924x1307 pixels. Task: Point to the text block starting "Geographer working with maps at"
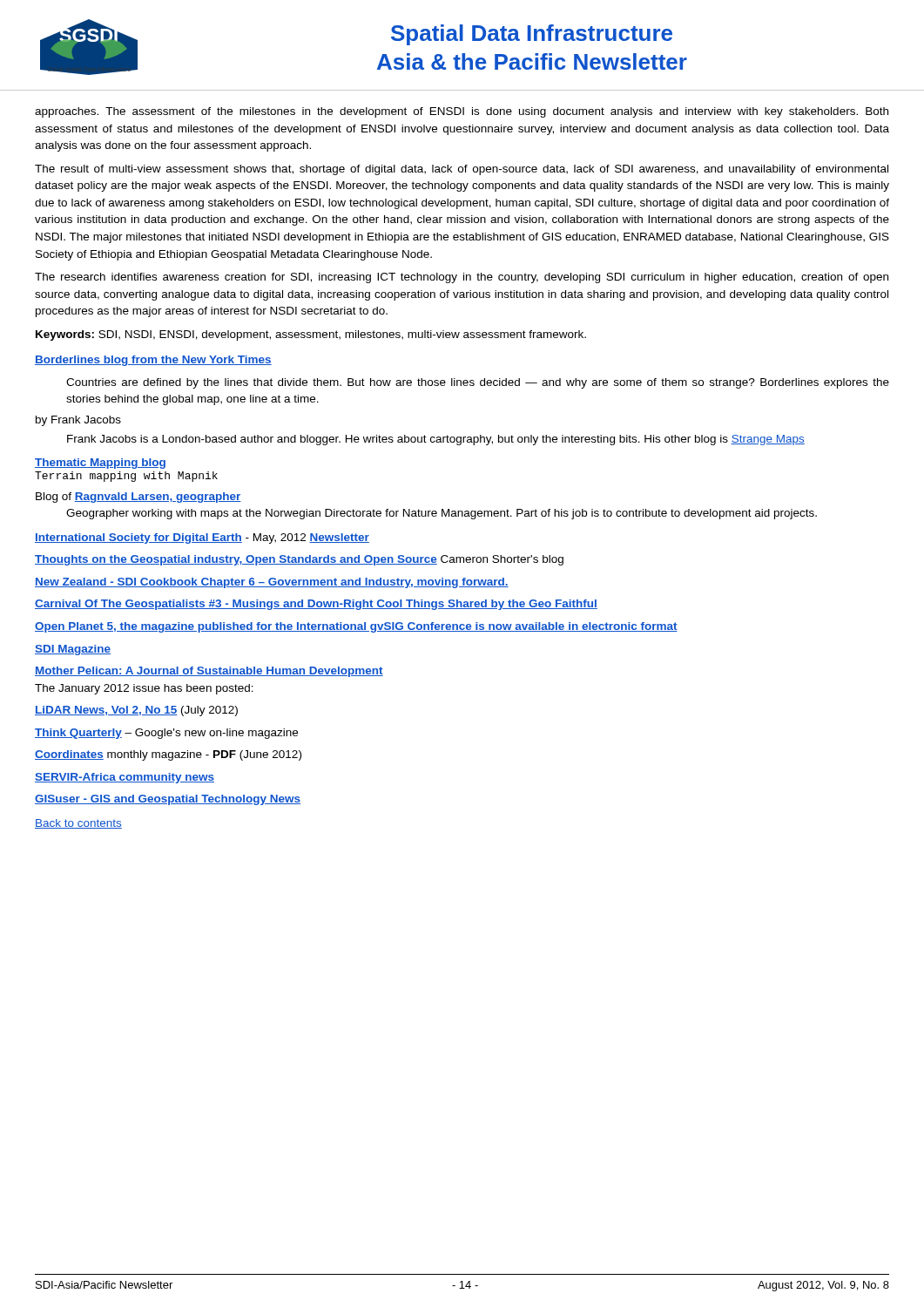[442, 513]
